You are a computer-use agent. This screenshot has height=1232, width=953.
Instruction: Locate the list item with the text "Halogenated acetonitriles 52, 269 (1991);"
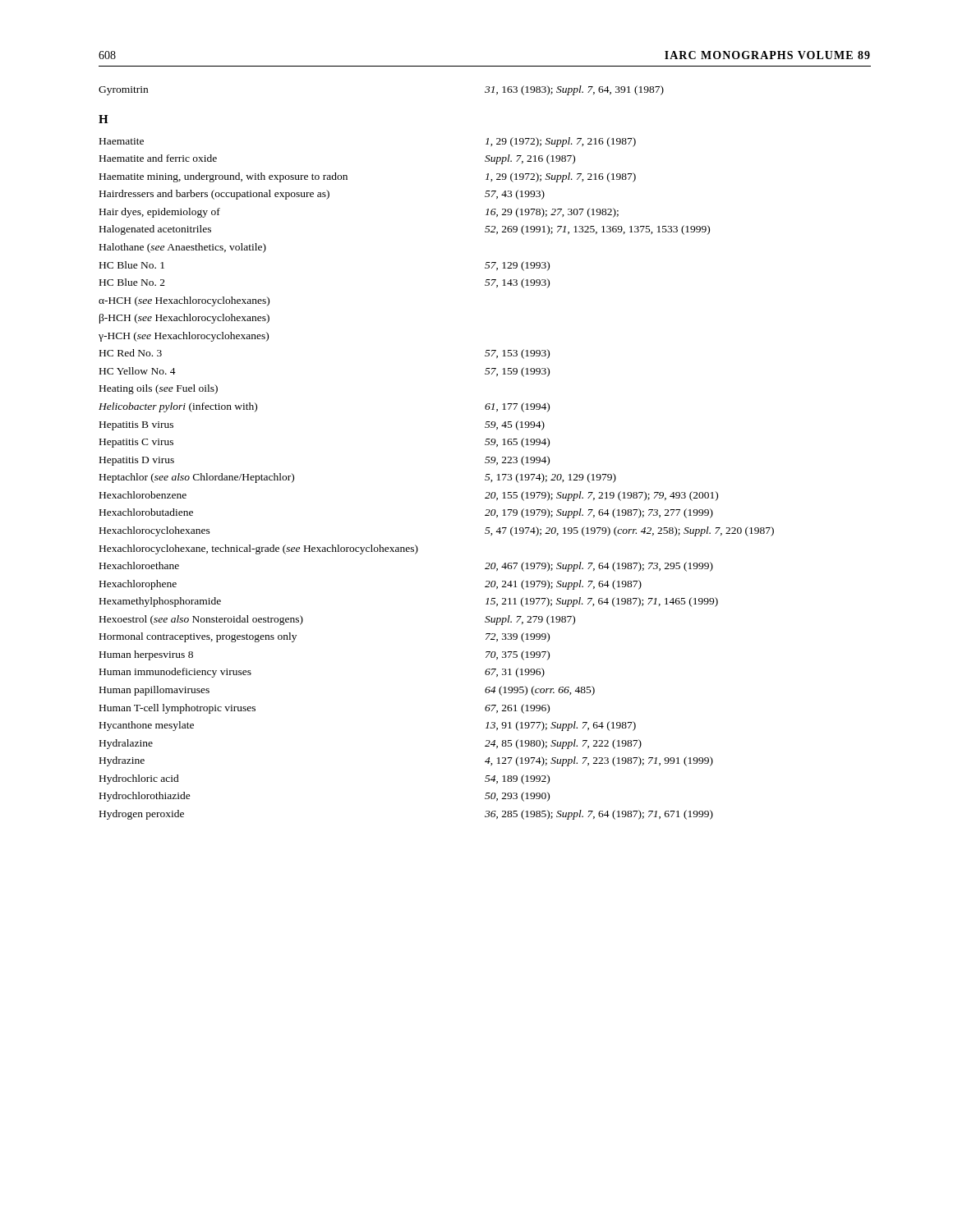pyautogui.click(x=485, y=229)
